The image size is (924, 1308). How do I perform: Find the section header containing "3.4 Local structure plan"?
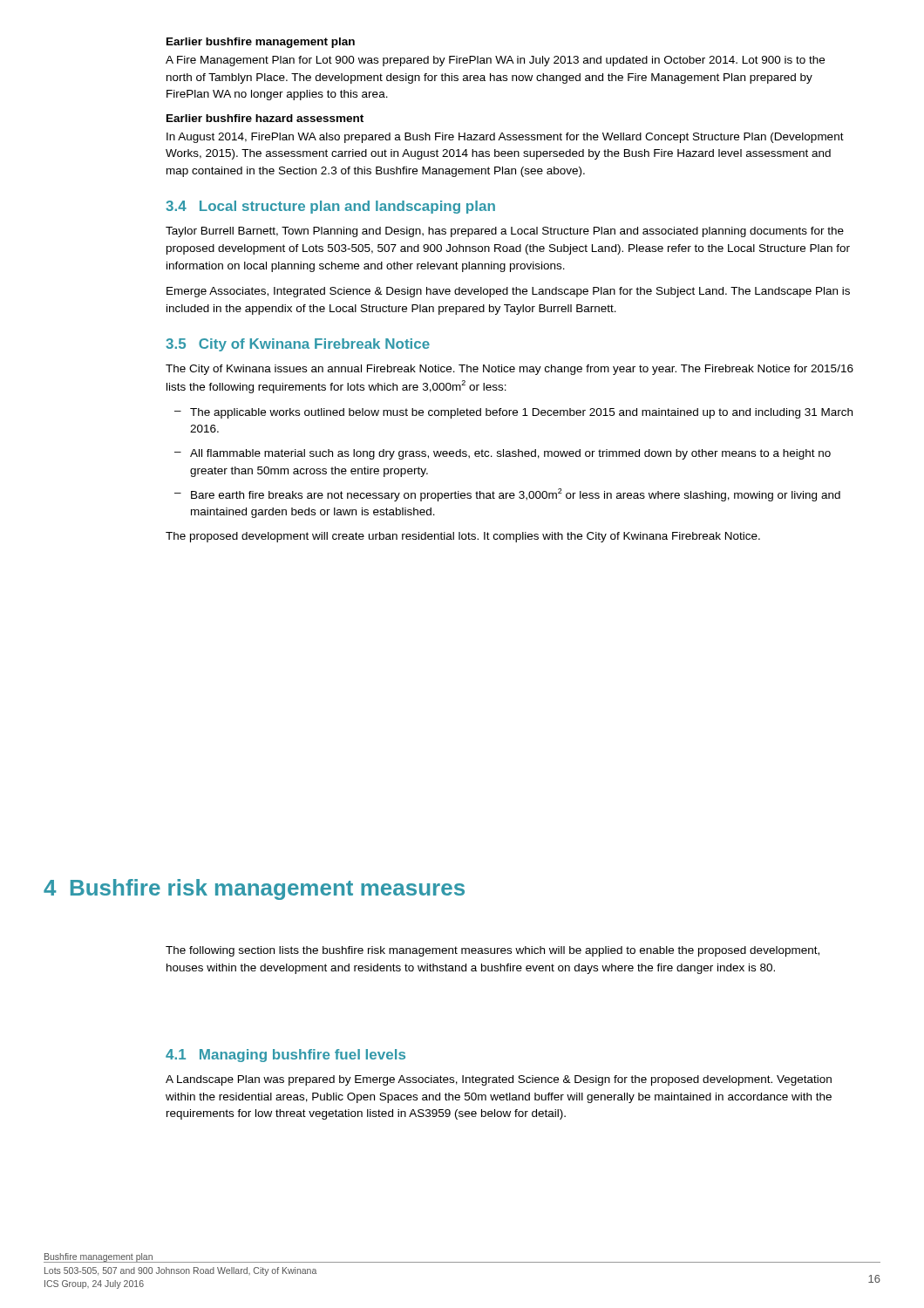coord(331,207)
